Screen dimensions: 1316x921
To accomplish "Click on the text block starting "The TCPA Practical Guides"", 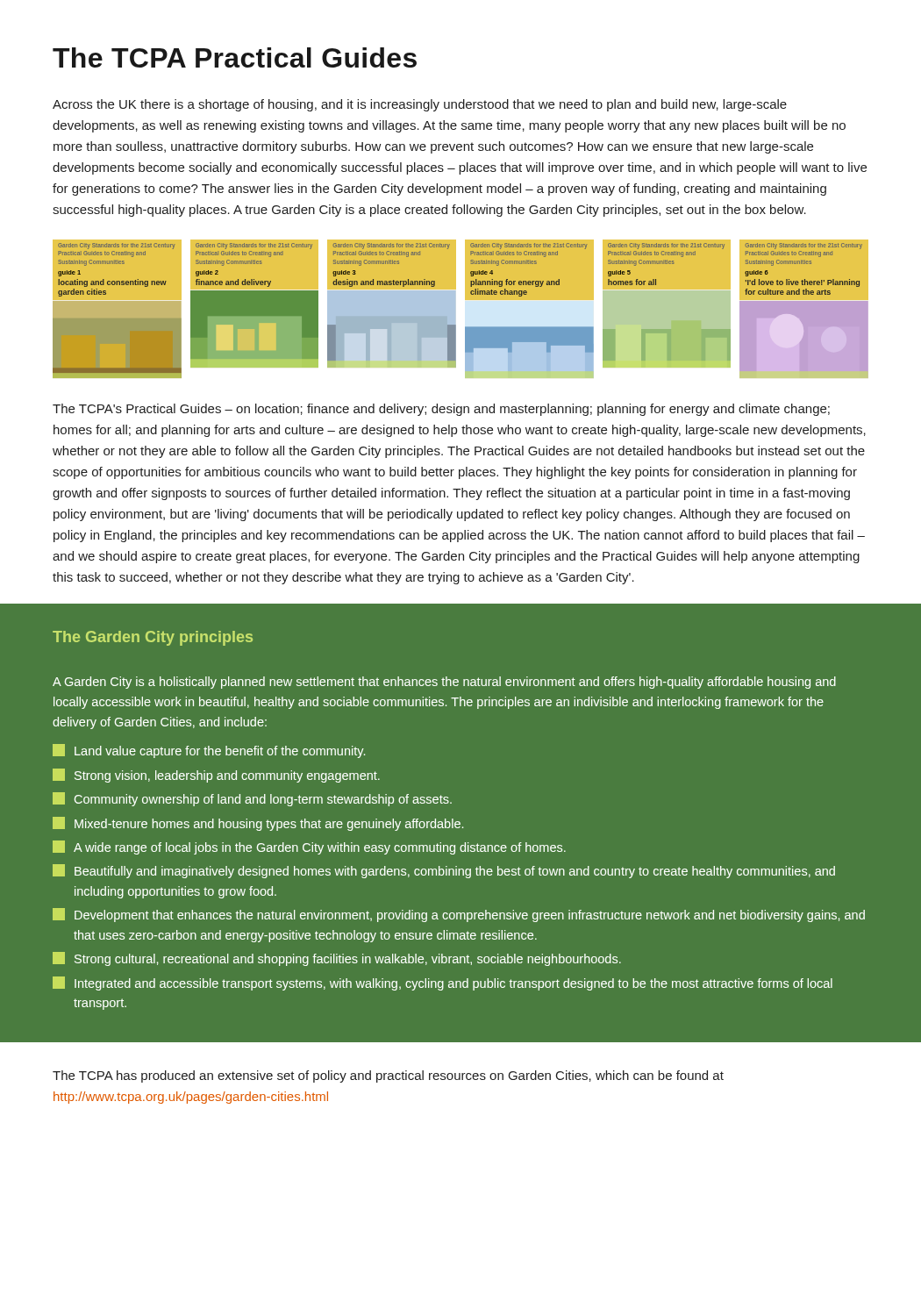I will click(235, 57).
